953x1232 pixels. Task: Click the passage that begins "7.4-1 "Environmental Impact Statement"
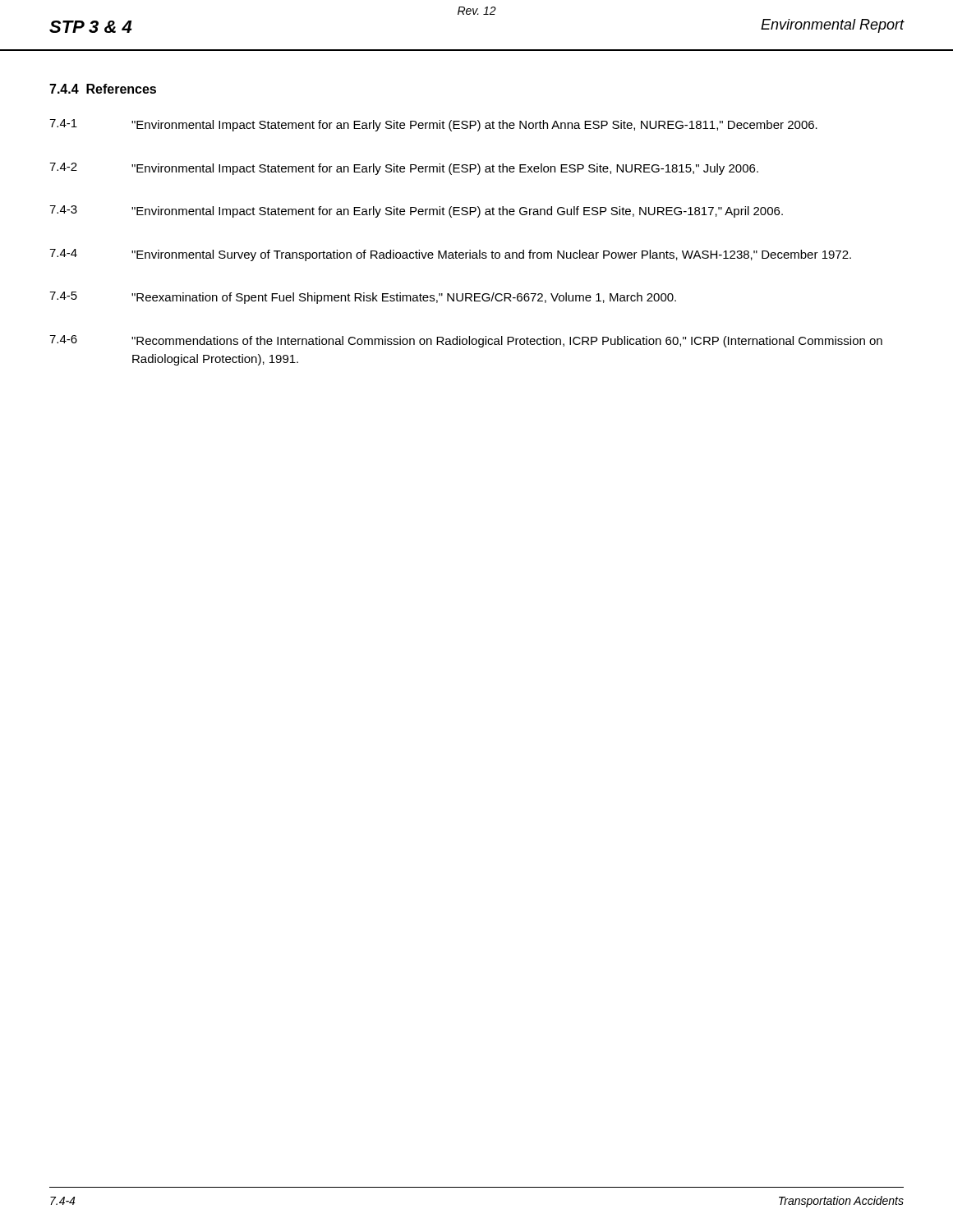[x=476, y=125]
